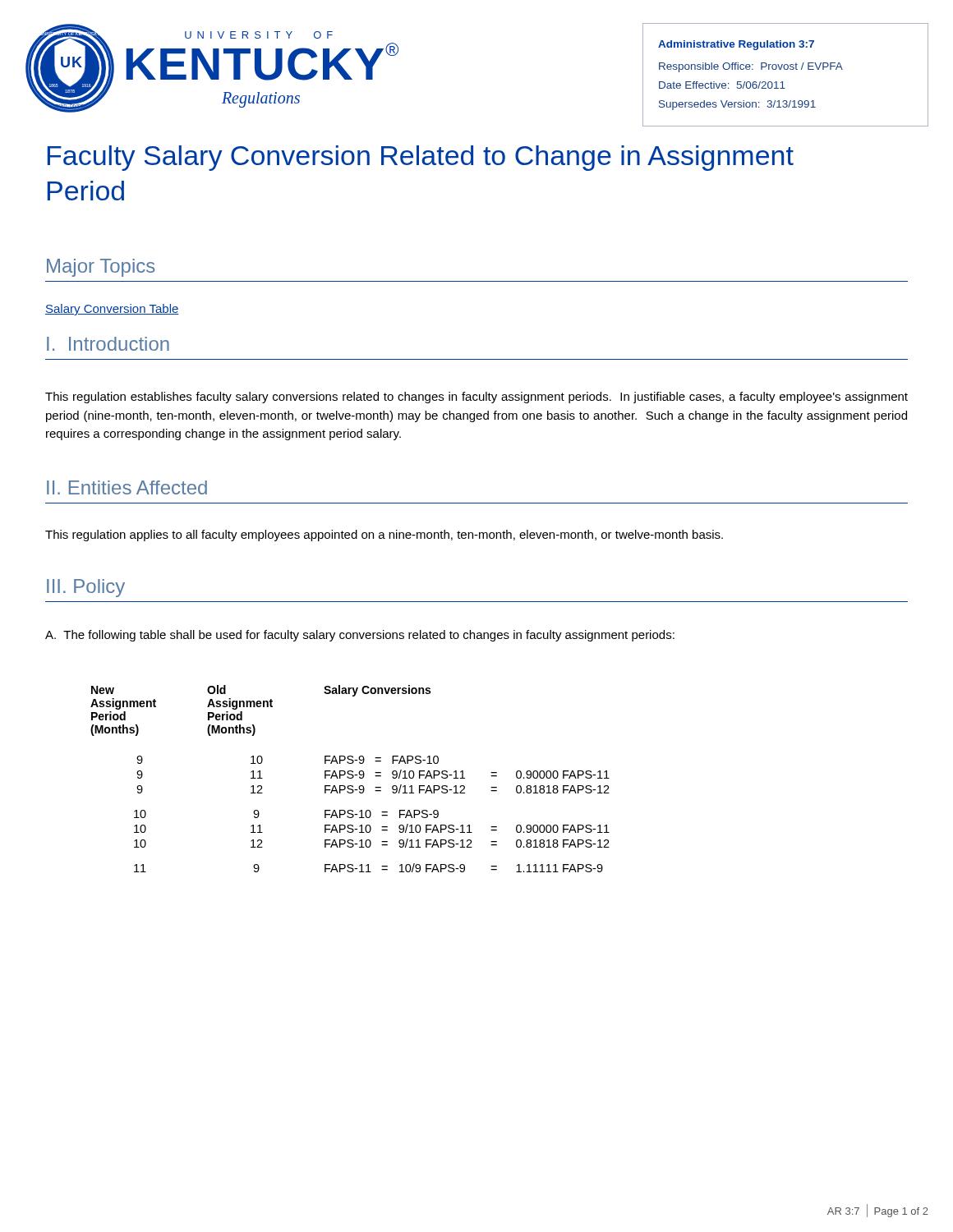953x1232 pixels.
Task: Select the element starting "Salary Conversion Table"
Action: click(112, 308)
